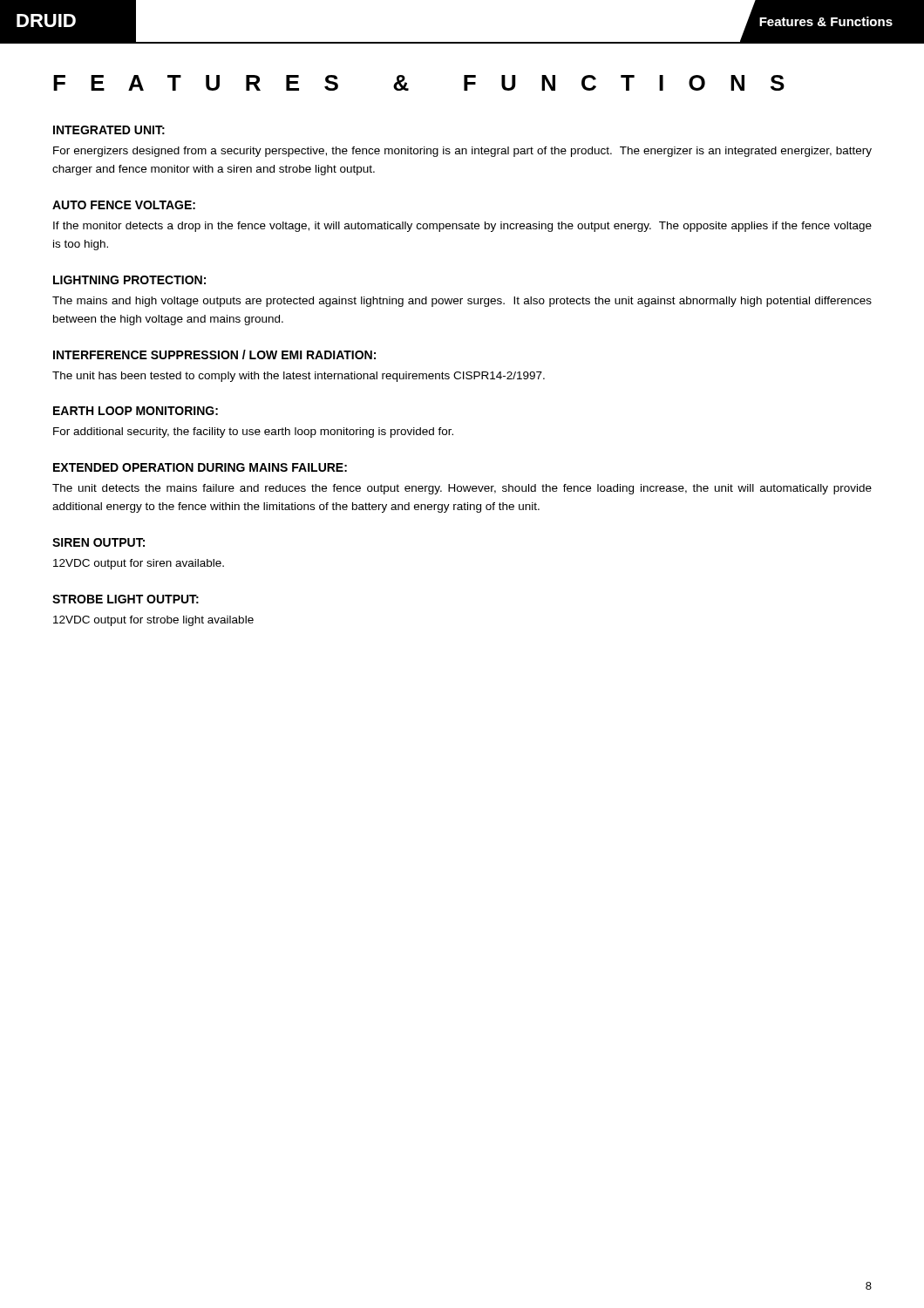This screenshot has height=1308, width=924.
Task: Find the block starting "For additional security, the"
Action: tap(253, 432)
